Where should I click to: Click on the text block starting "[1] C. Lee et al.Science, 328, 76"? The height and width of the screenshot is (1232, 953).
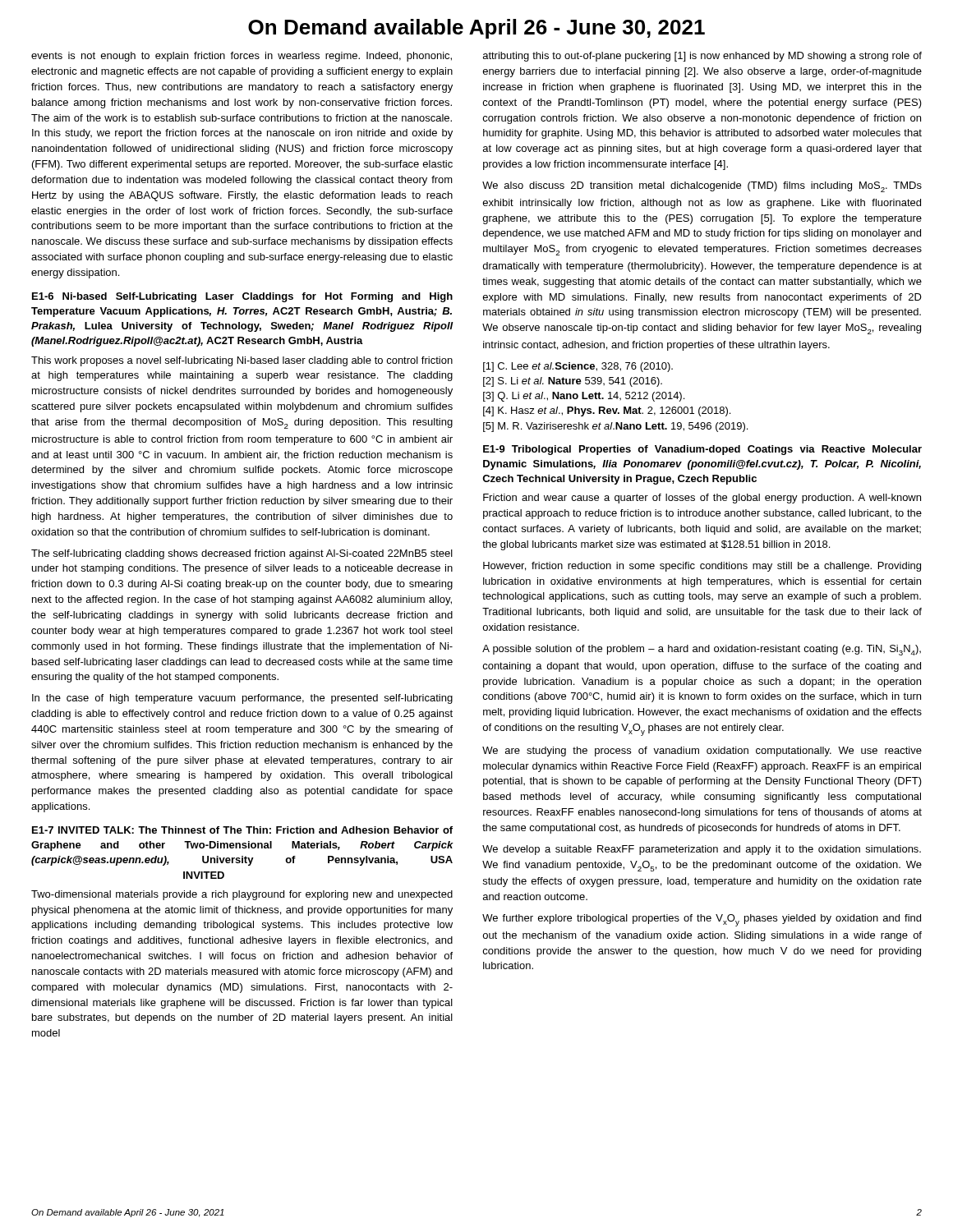click(578, 366)
